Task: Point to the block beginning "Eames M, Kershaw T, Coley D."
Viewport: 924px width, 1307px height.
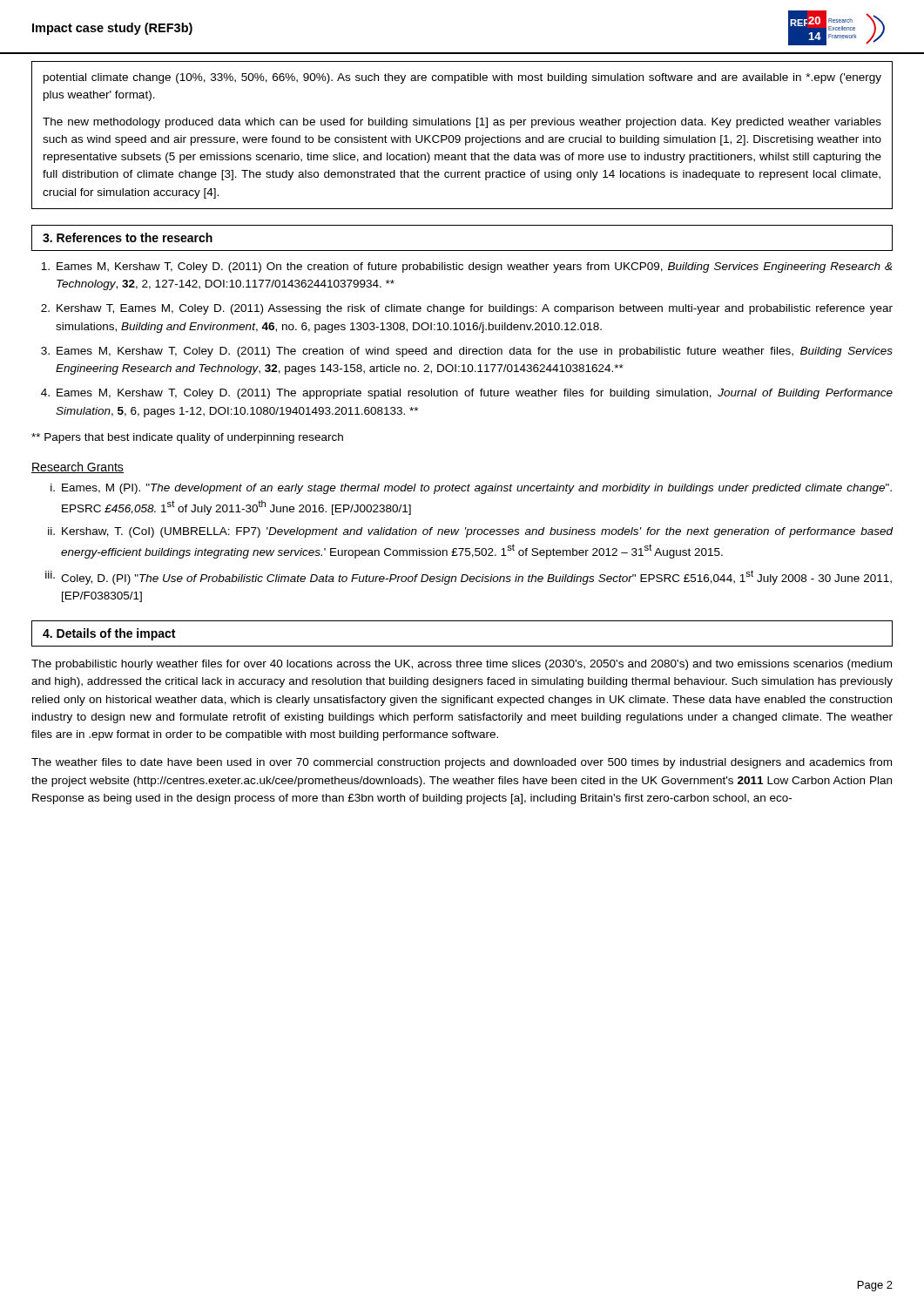Action: tap(462, 275)
